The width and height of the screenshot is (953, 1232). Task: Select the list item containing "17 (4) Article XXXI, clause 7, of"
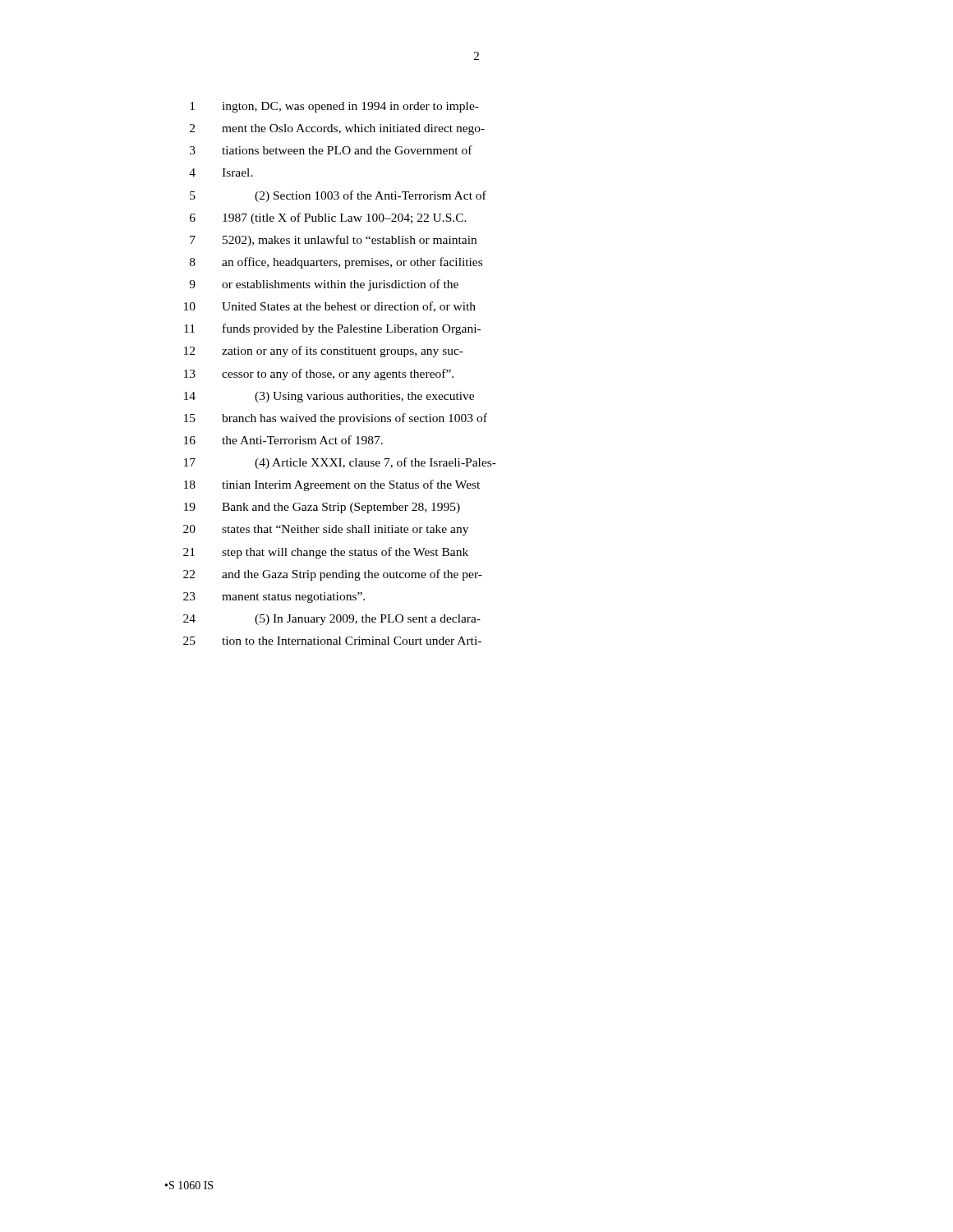pos(340,463)
